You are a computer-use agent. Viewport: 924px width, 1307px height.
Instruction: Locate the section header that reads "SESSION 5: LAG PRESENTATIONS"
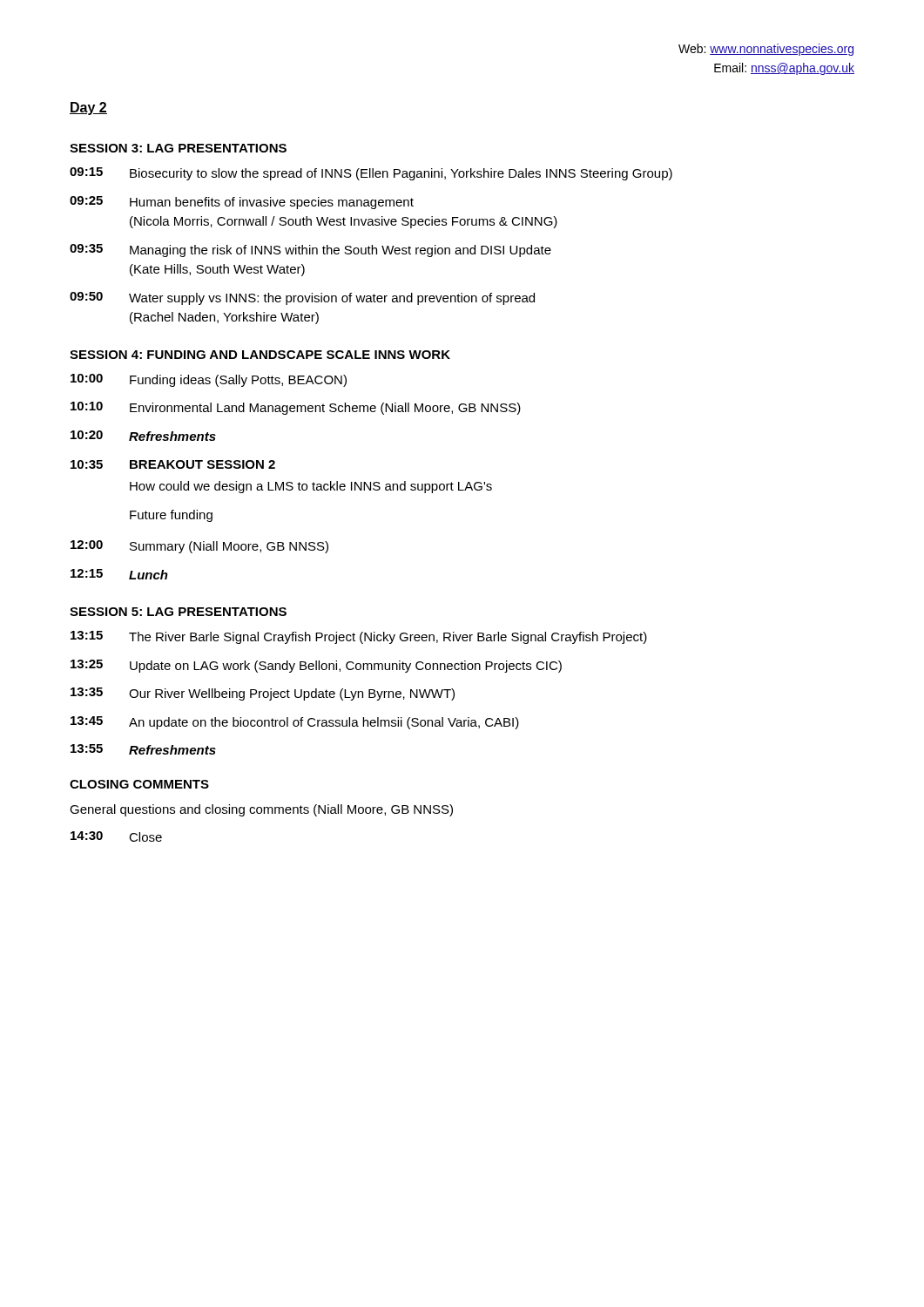[x=178, y=611]
